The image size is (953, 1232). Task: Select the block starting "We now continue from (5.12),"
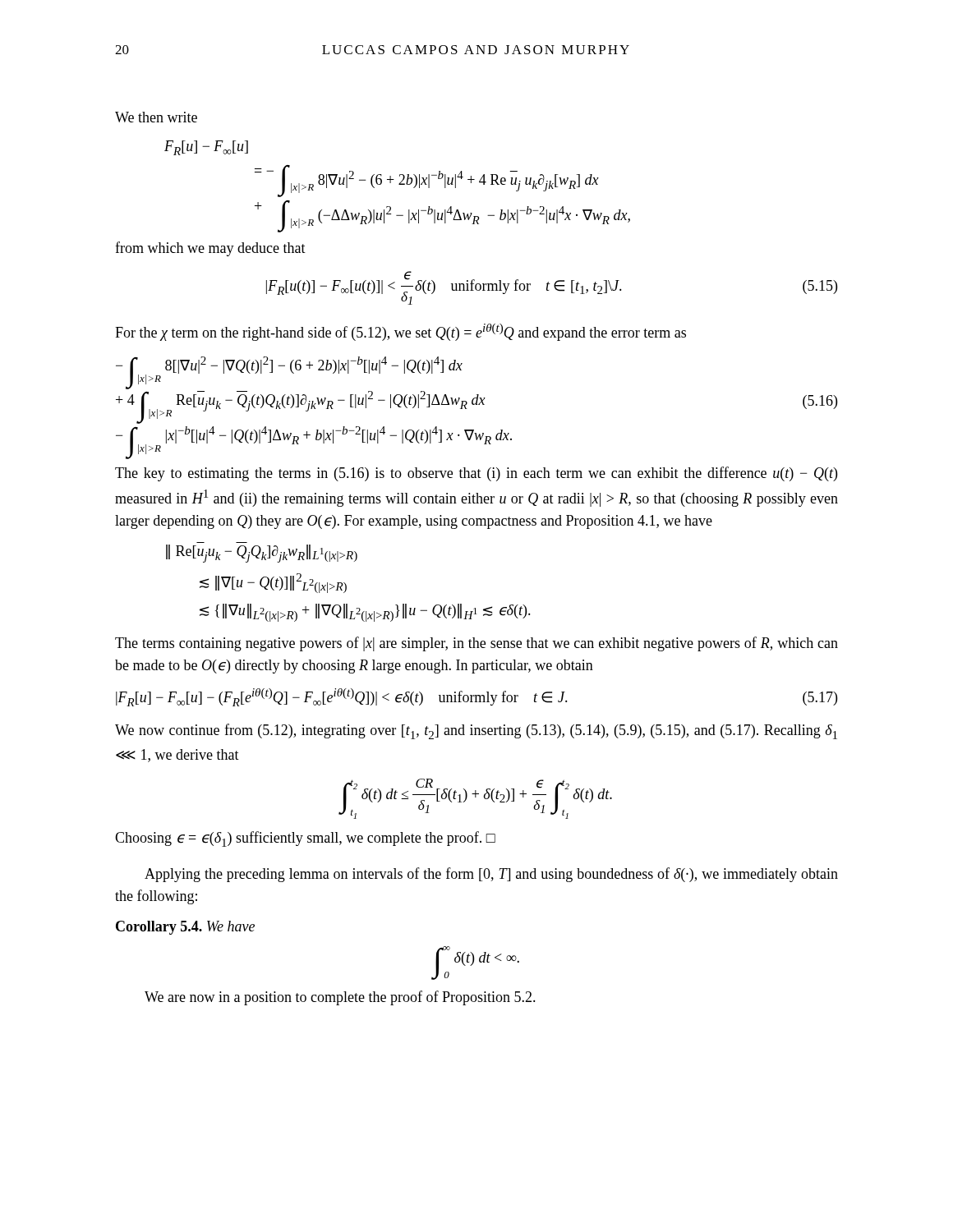tap(476, 743)
